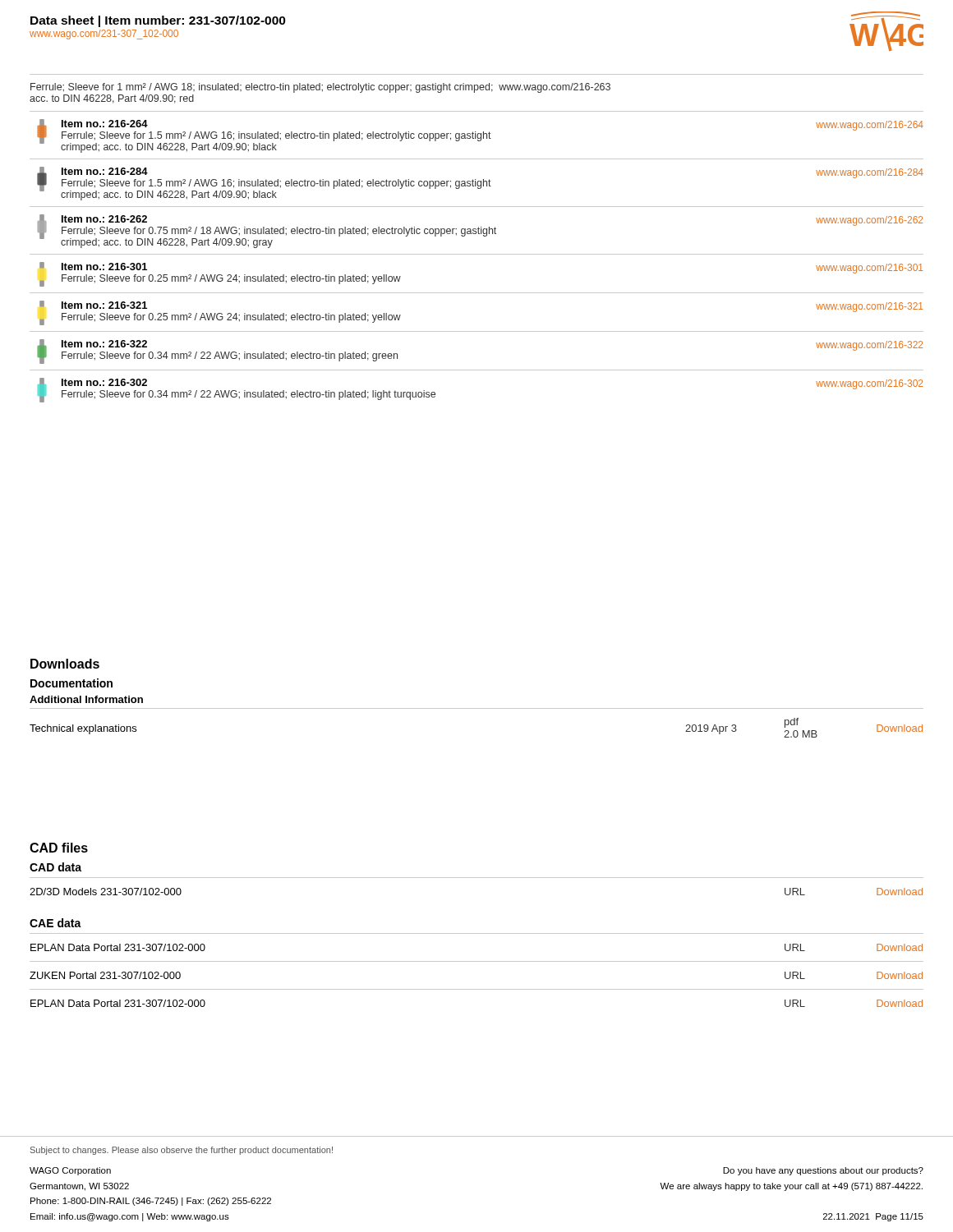The width and height of the screenshot is (953, 1232).
Task: Select the table that reads "2D/3D Models 231-307/102-000 URL"
Action: (476, 891)
